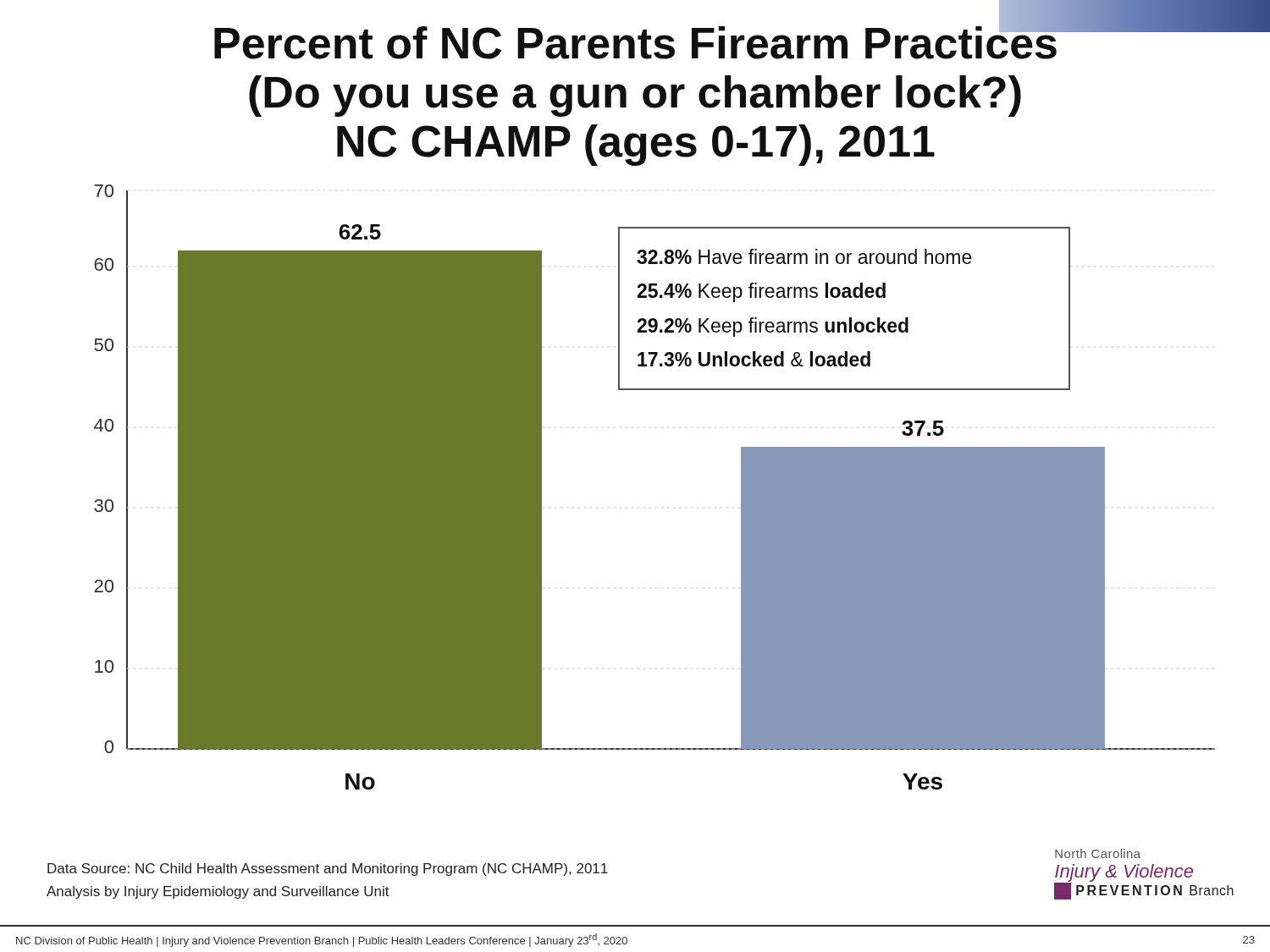The width and height of the screenshot is (1270, 952).
Task: Locate the title with the text "Percent of NC Parents Firearm"
Action: [635, 93]
